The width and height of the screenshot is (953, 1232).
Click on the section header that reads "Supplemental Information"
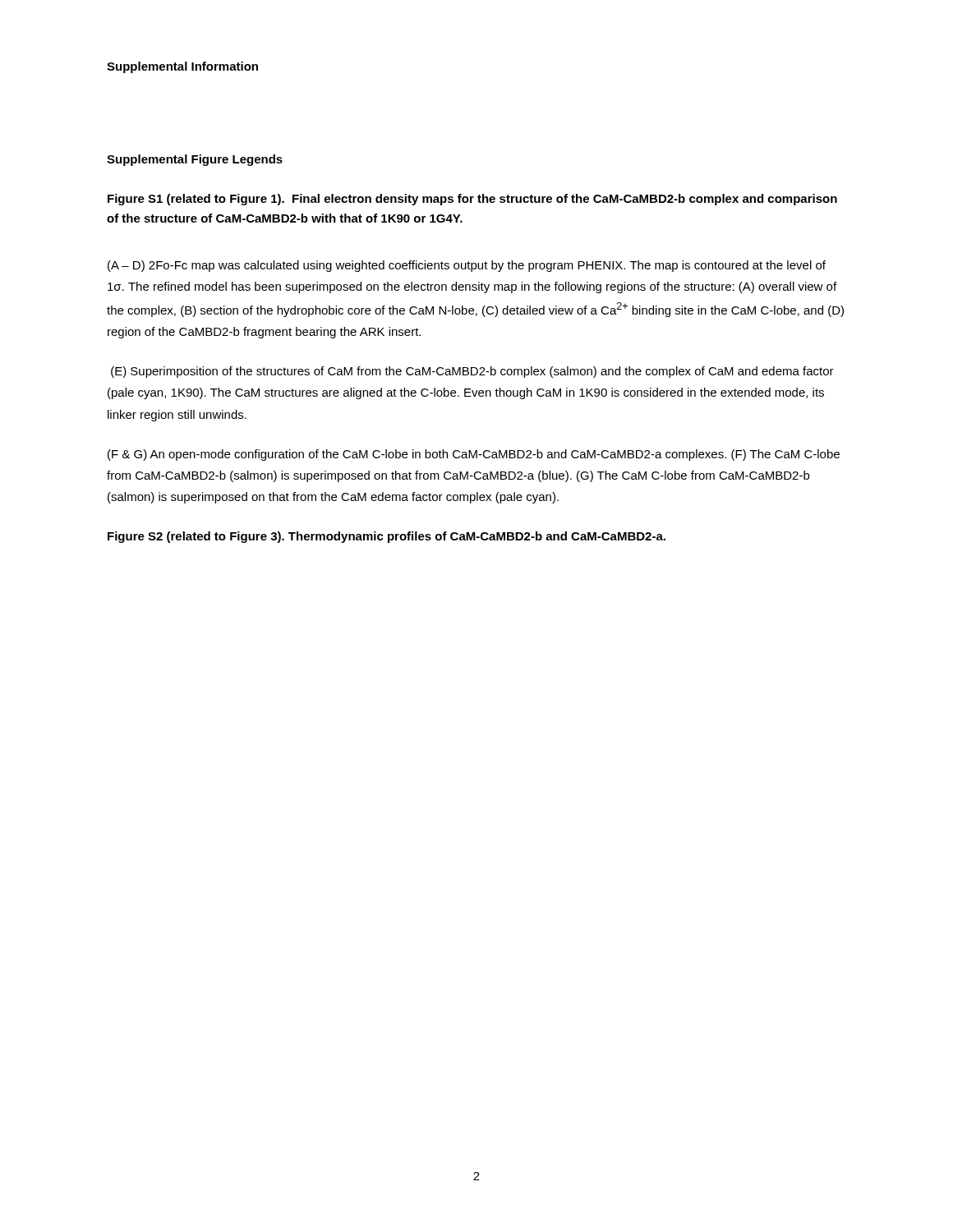coord(183,66)
